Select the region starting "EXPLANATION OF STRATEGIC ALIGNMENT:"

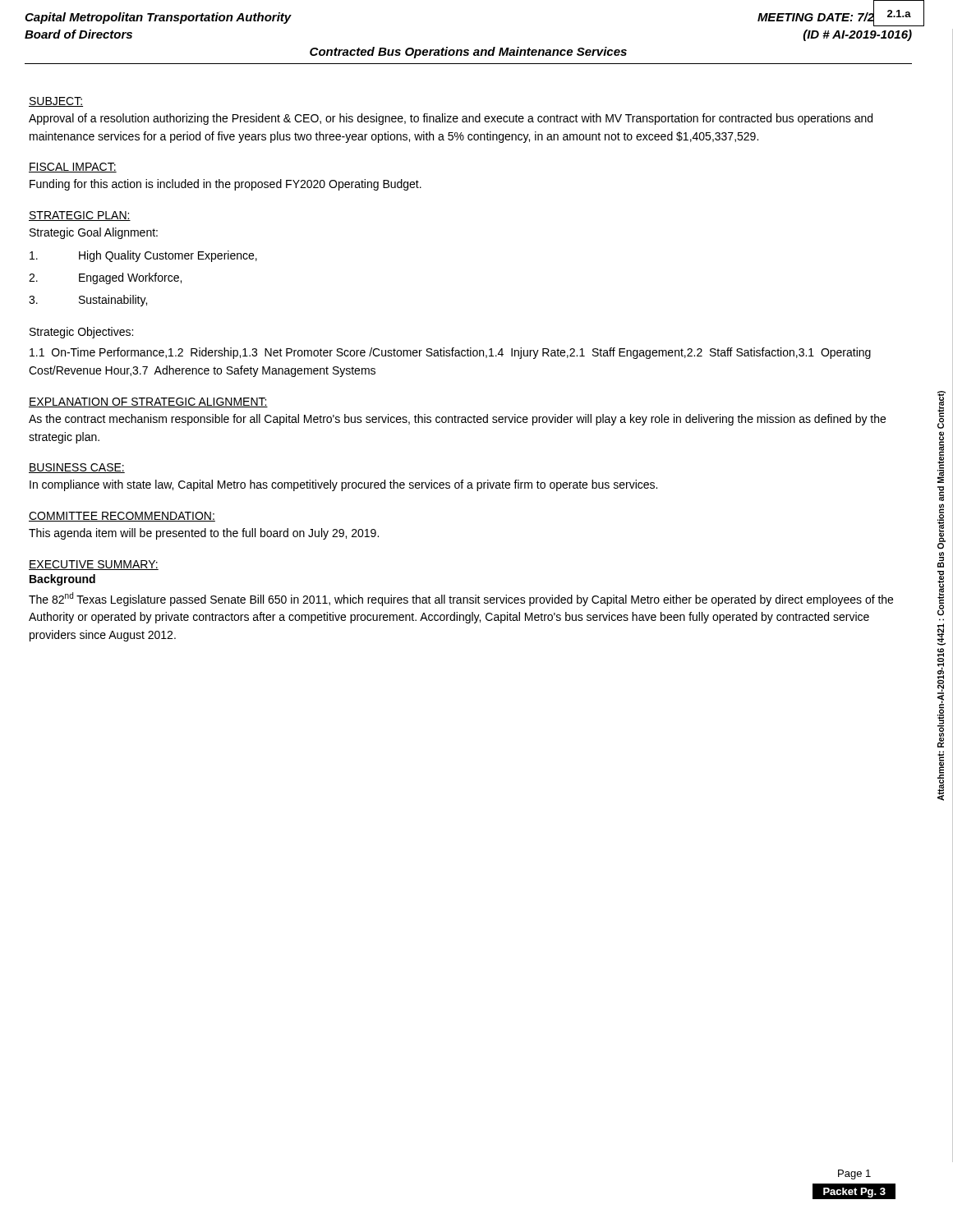point(148,401)
